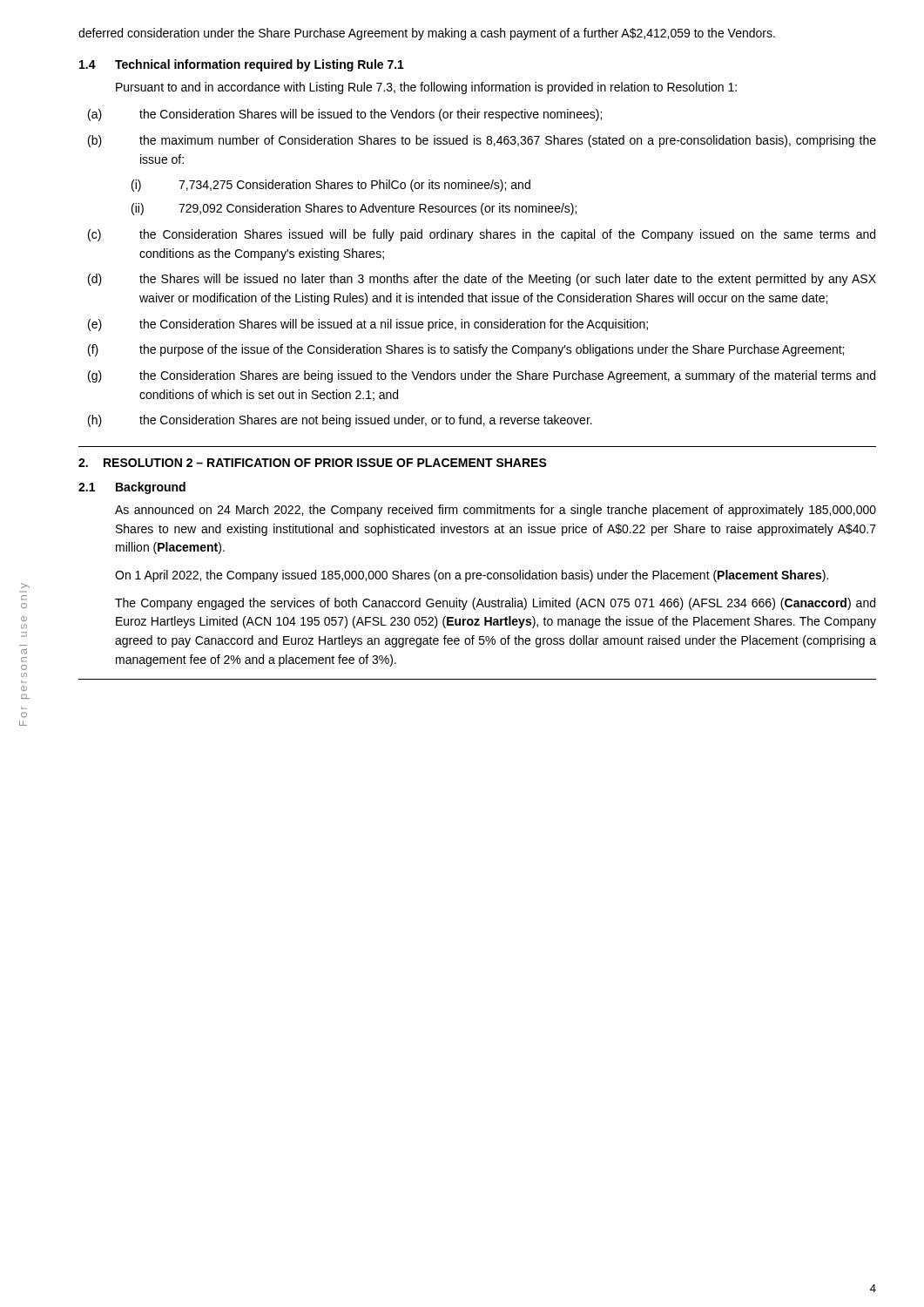Image resolution: width=924 pixels, height=1307 pixels.
Task: Click the passage that begins "The Company engaged the services of both"
Action: click(x=496, y=631)
